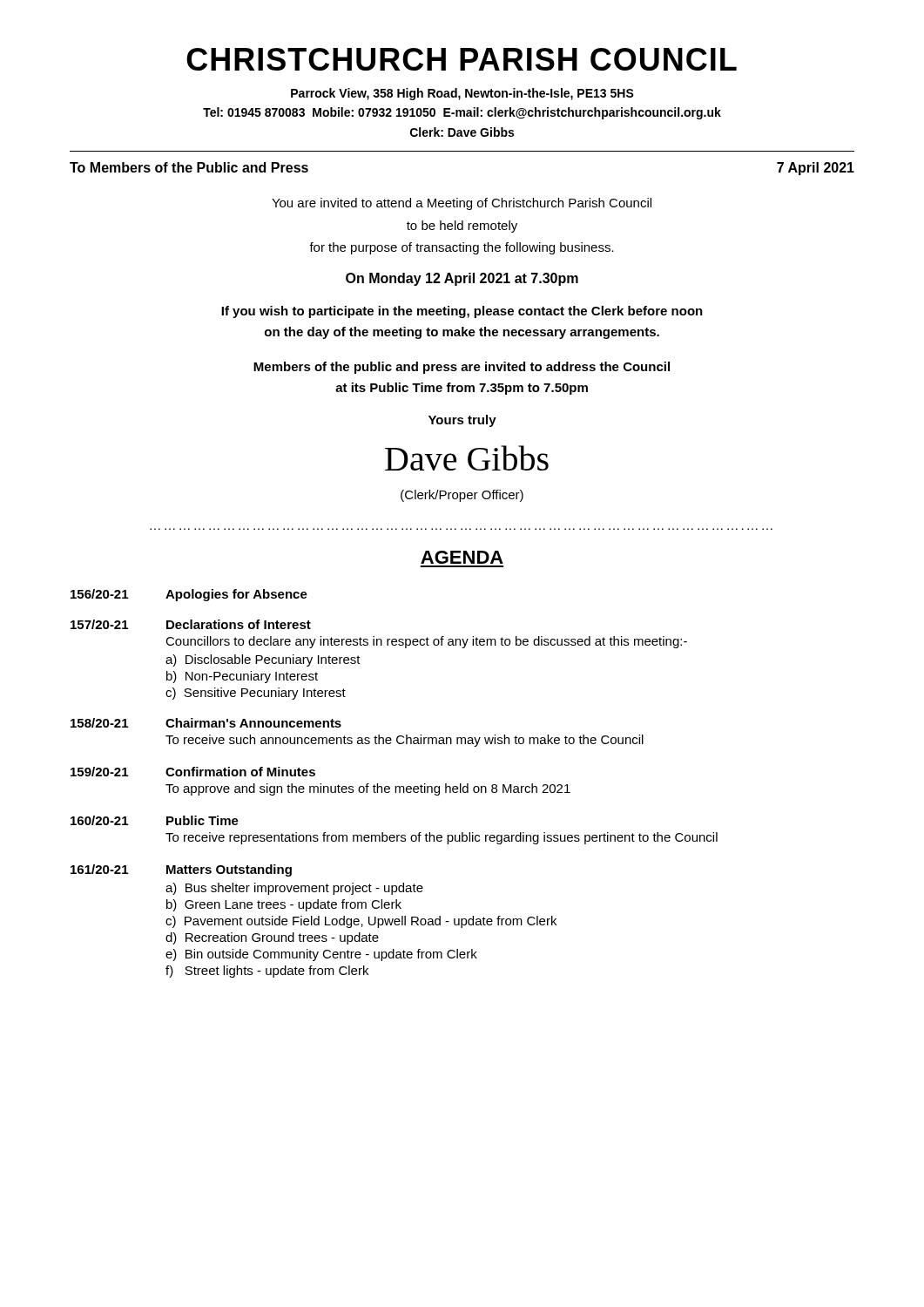924x1307 pixels.
Task: Point to the block beginning "On Monday 12 April"
Action: click(462, 278)
